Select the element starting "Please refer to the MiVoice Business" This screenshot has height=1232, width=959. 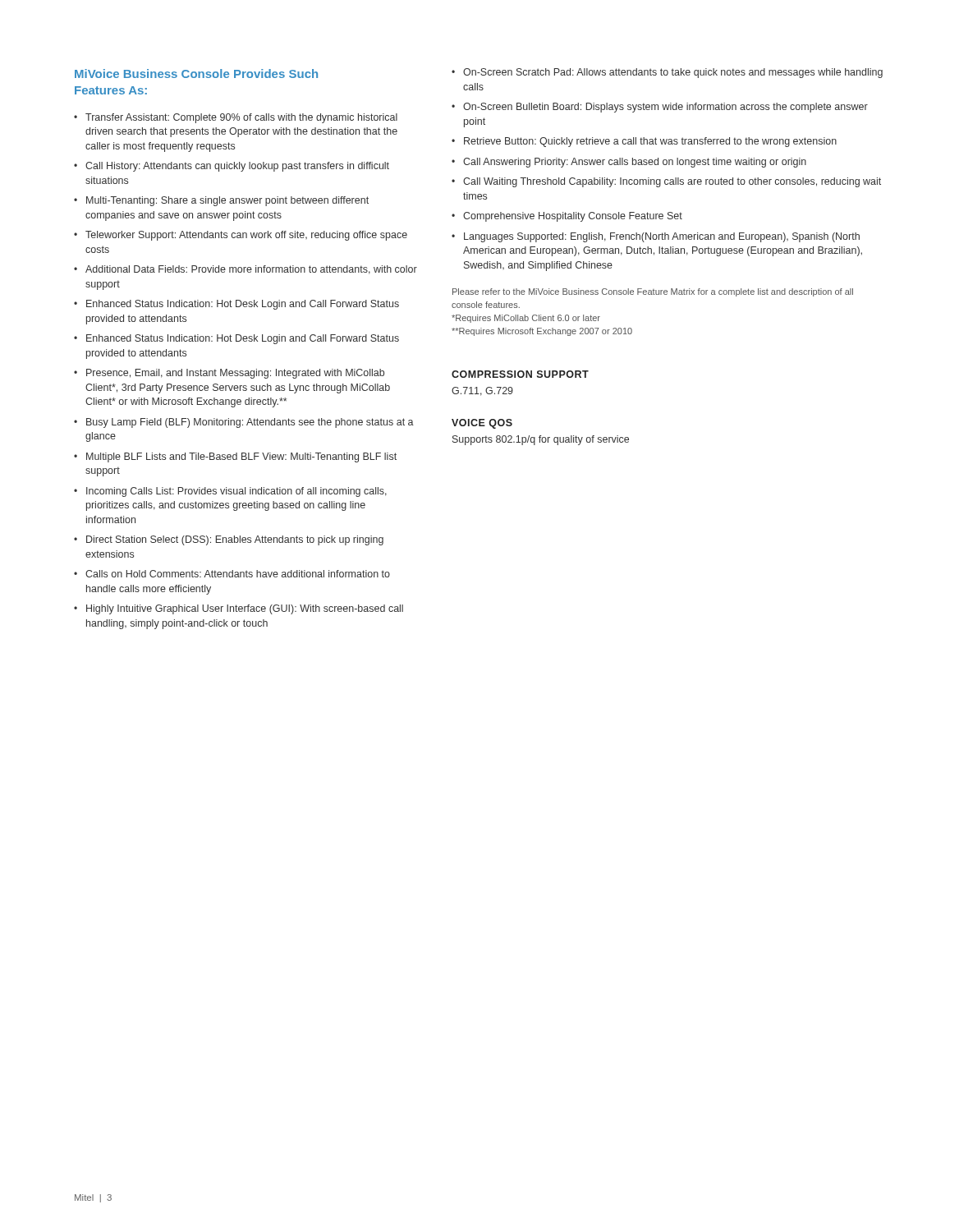(653, 292)
